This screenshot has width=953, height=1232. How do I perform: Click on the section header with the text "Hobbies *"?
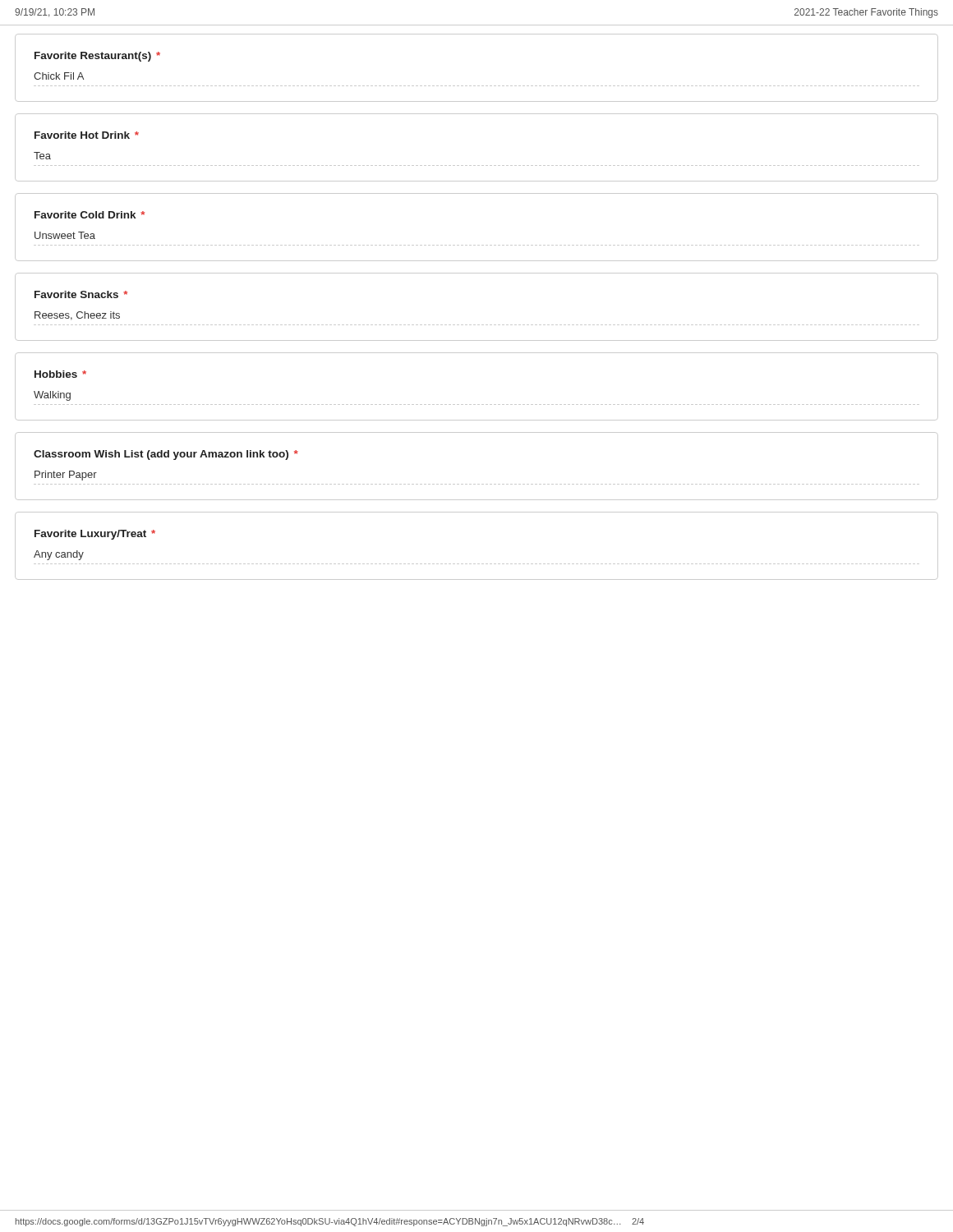click(60, 374)
